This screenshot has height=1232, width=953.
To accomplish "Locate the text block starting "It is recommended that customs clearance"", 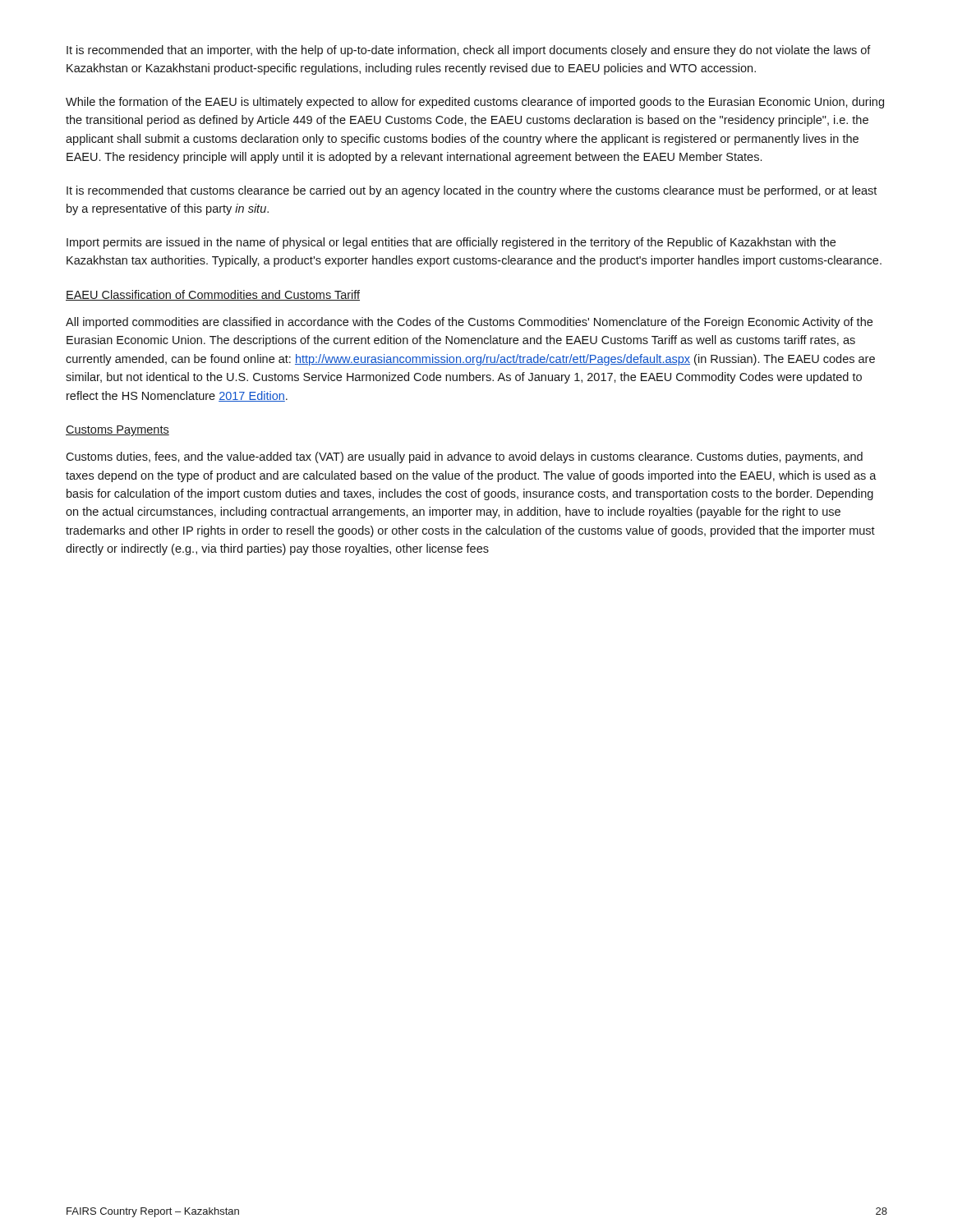I will (471, 200).
